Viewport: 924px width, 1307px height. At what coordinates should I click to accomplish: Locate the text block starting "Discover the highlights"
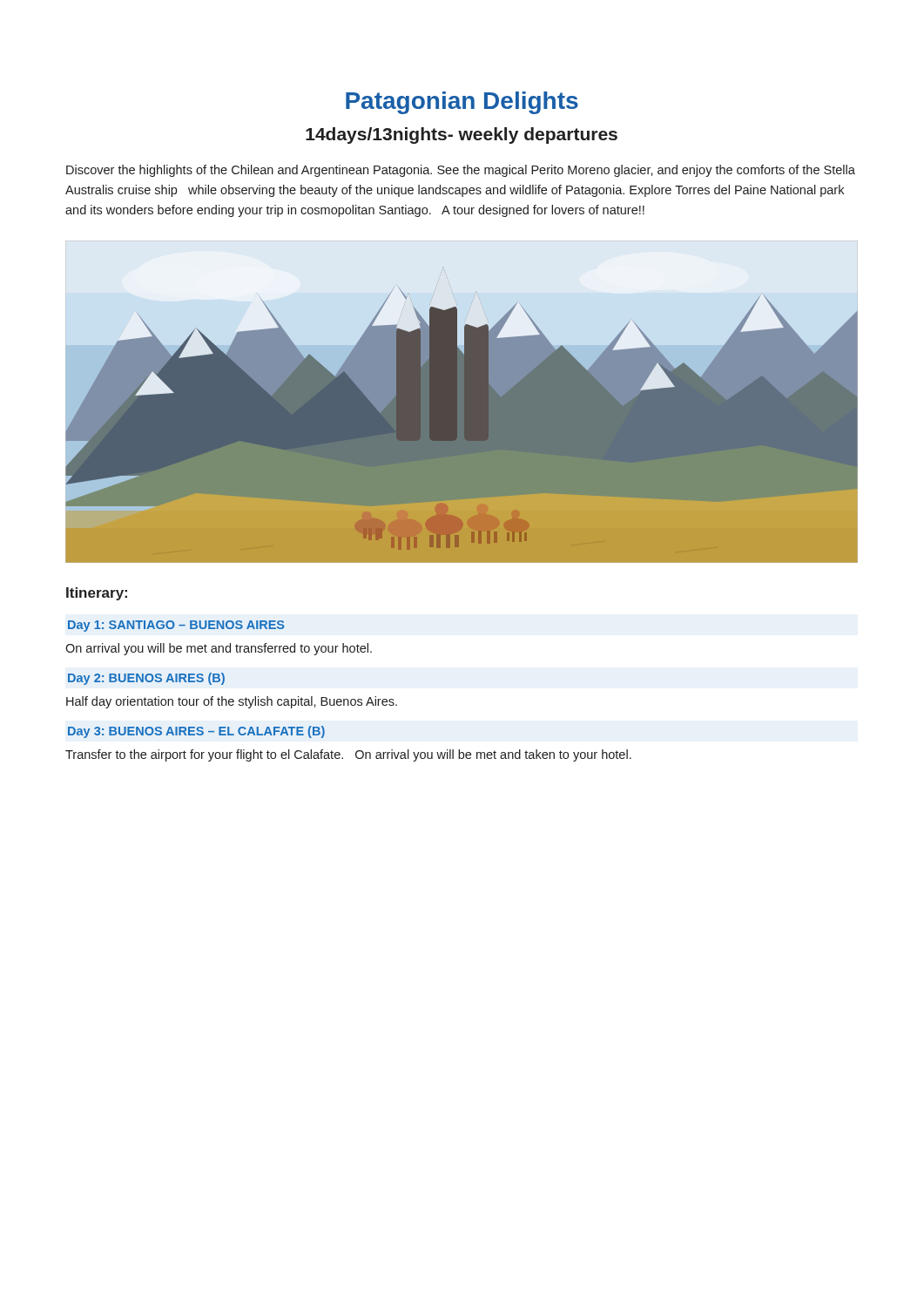point(460,190)
